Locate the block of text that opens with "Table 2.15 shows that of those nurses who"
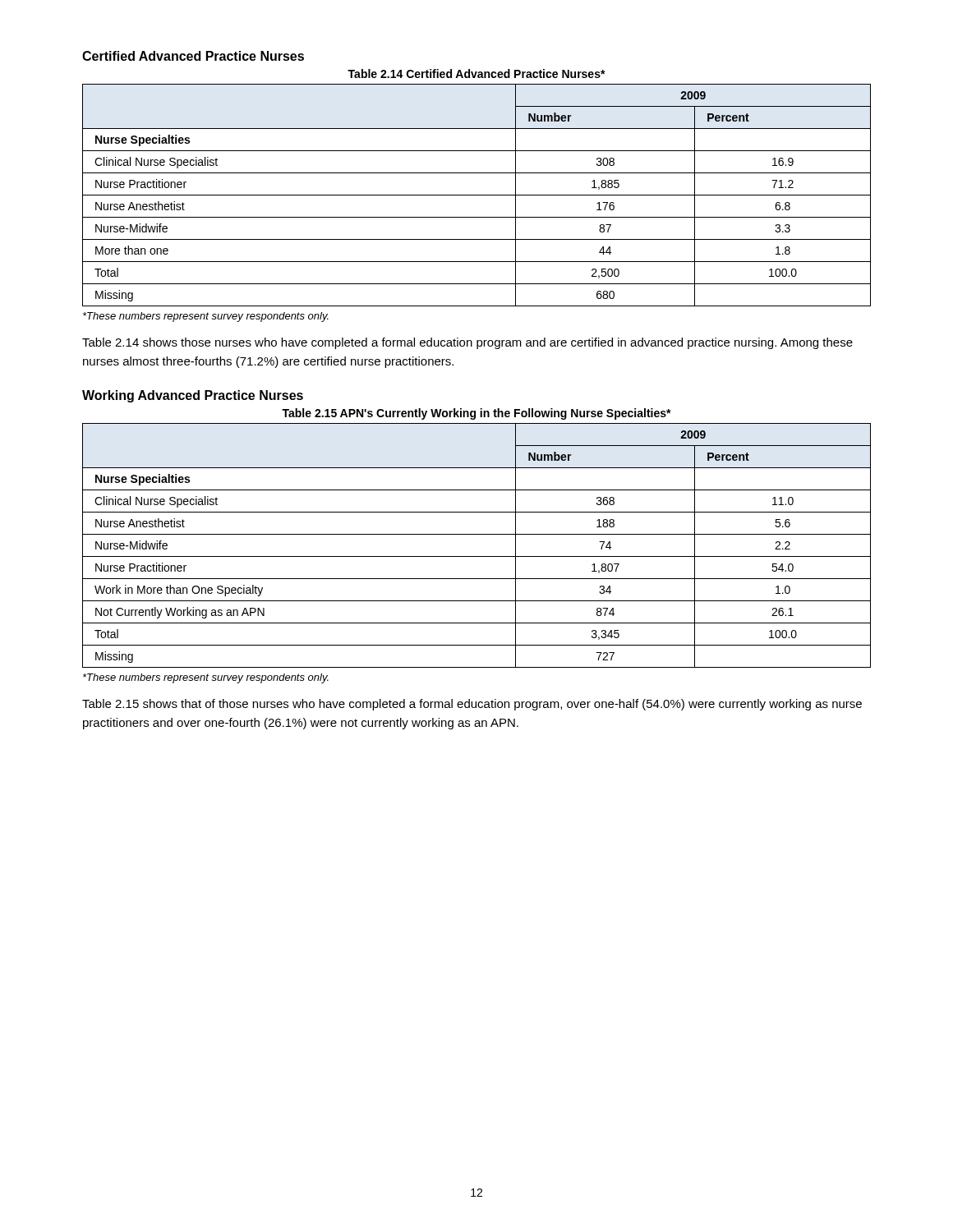This screenshot has height=1232, width=953. pyautogui.click(x=472, y=713)
